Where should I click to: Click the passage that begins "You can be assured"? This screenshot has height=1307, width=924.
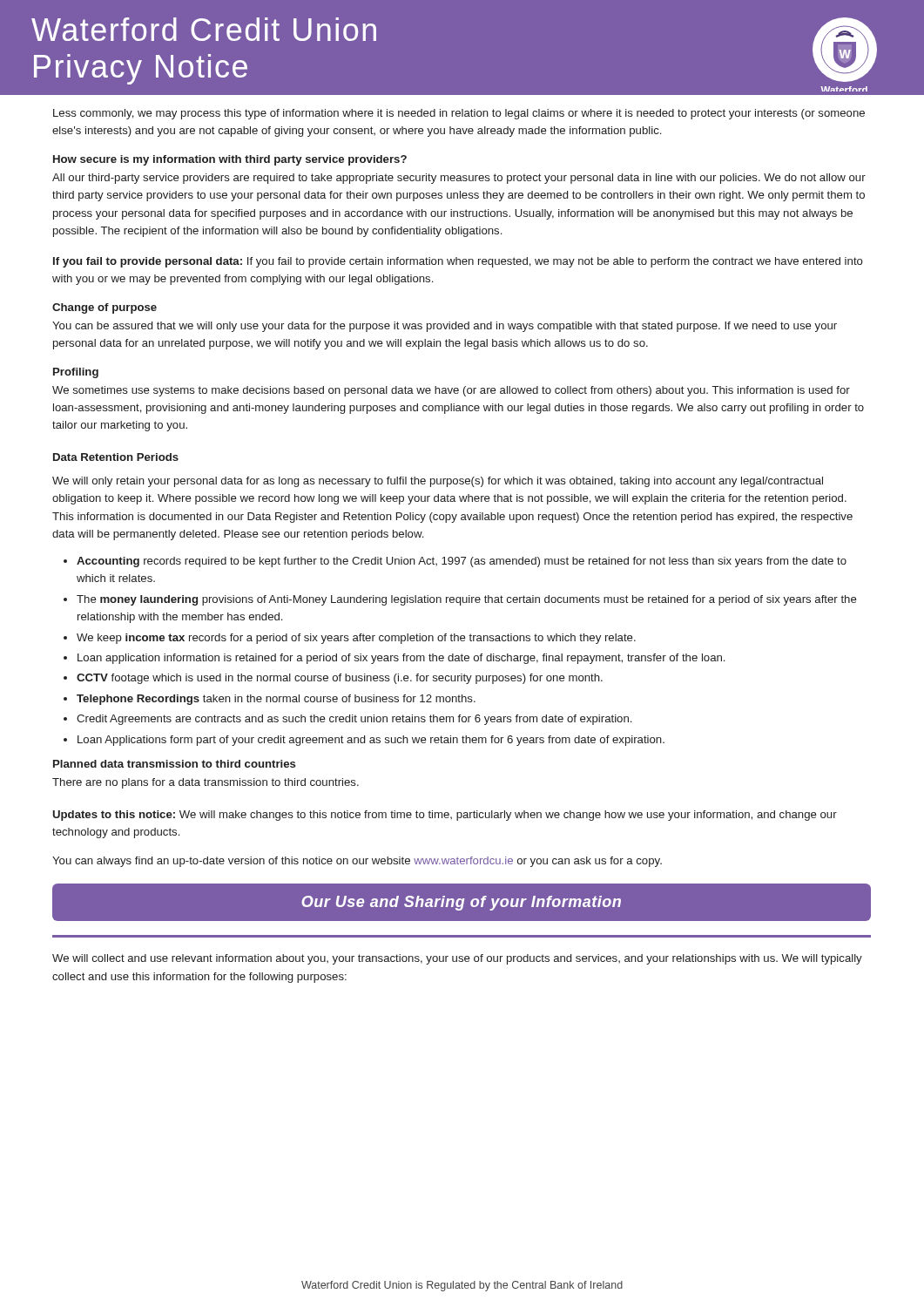point(445,334)
